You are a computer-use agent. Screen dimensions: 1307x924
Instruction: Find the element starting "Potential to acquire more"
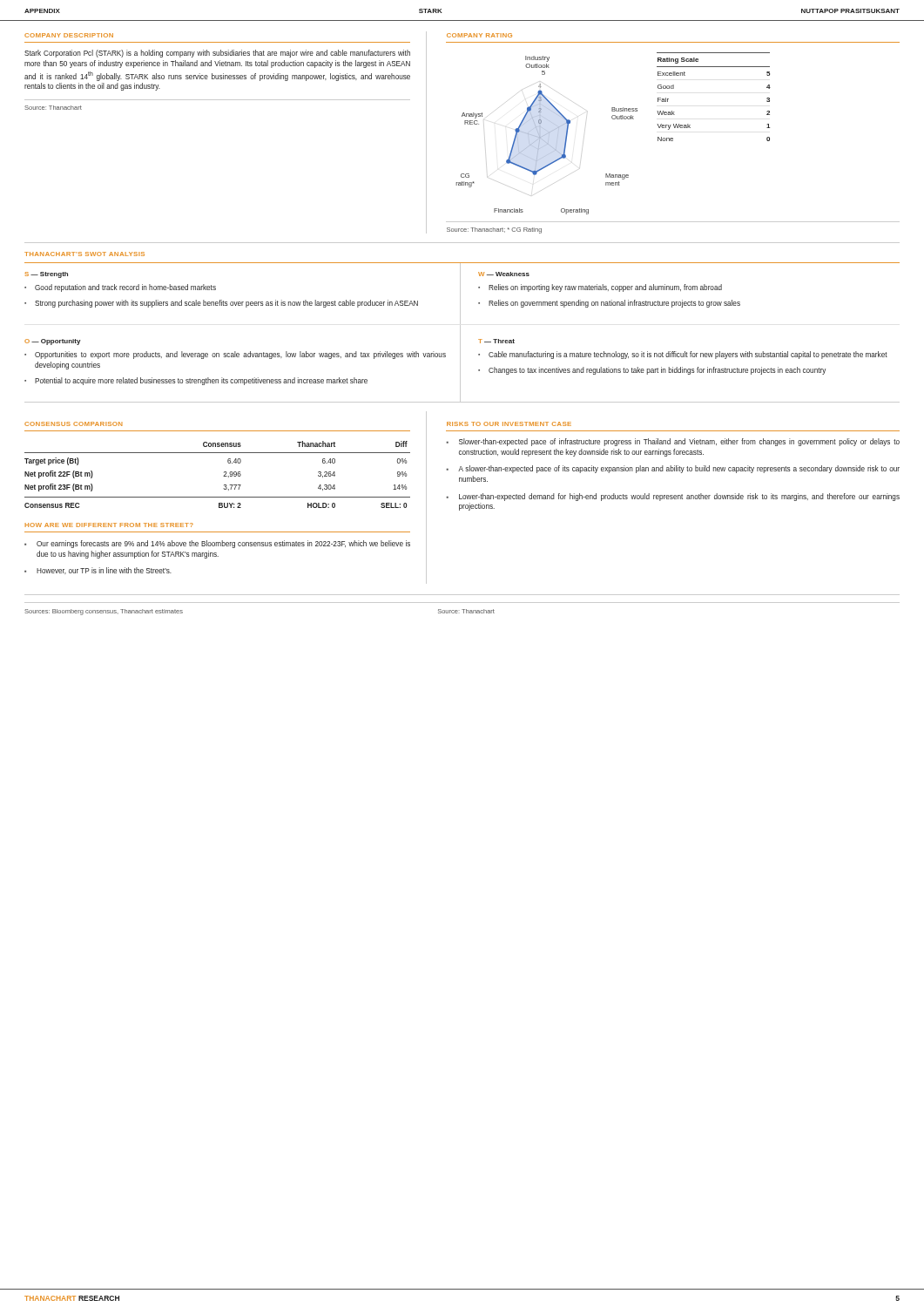201,381
